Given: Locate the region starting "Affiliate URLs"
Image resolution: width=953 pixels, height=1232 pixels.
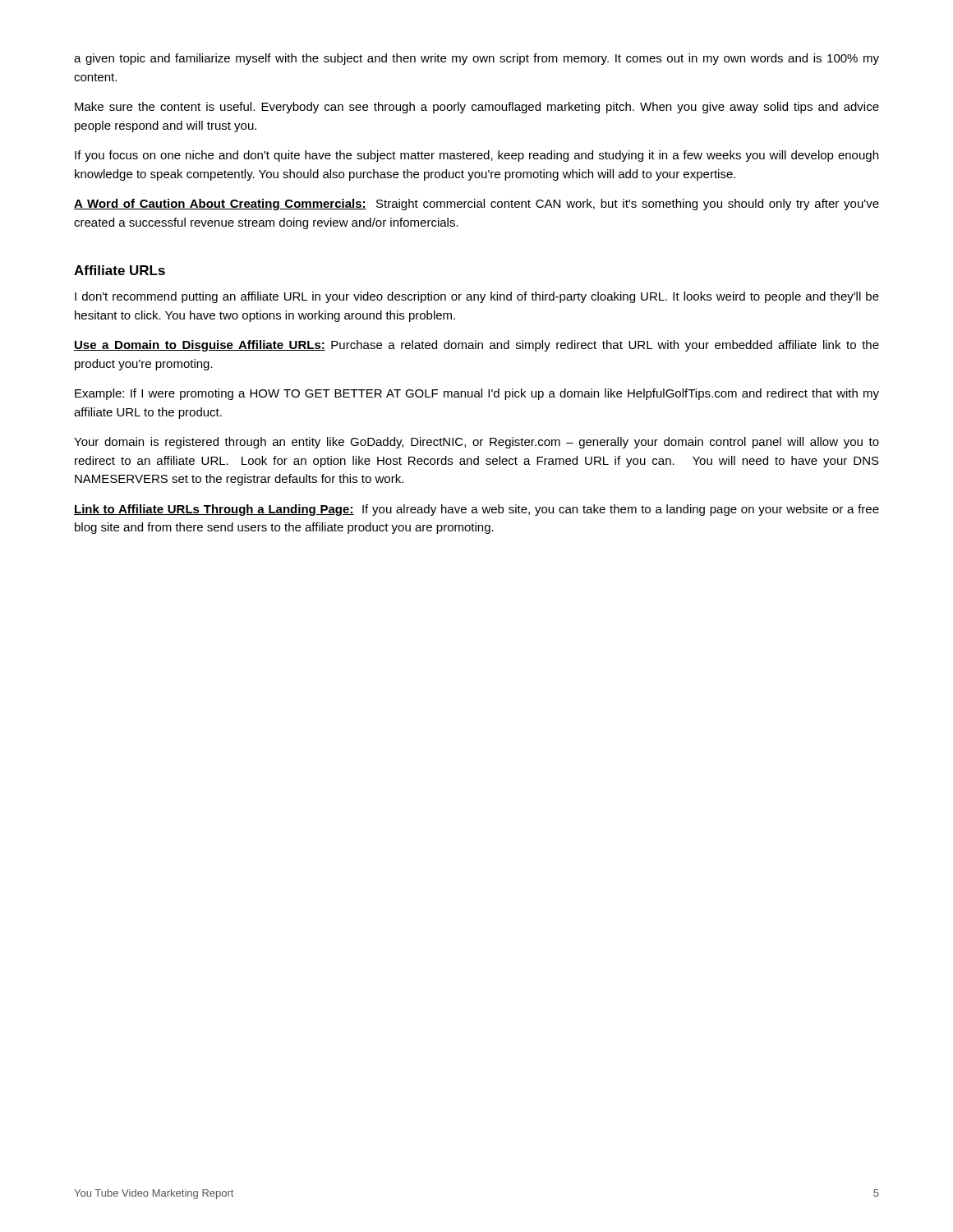Looking at the screenshot, I should [120, 271].
